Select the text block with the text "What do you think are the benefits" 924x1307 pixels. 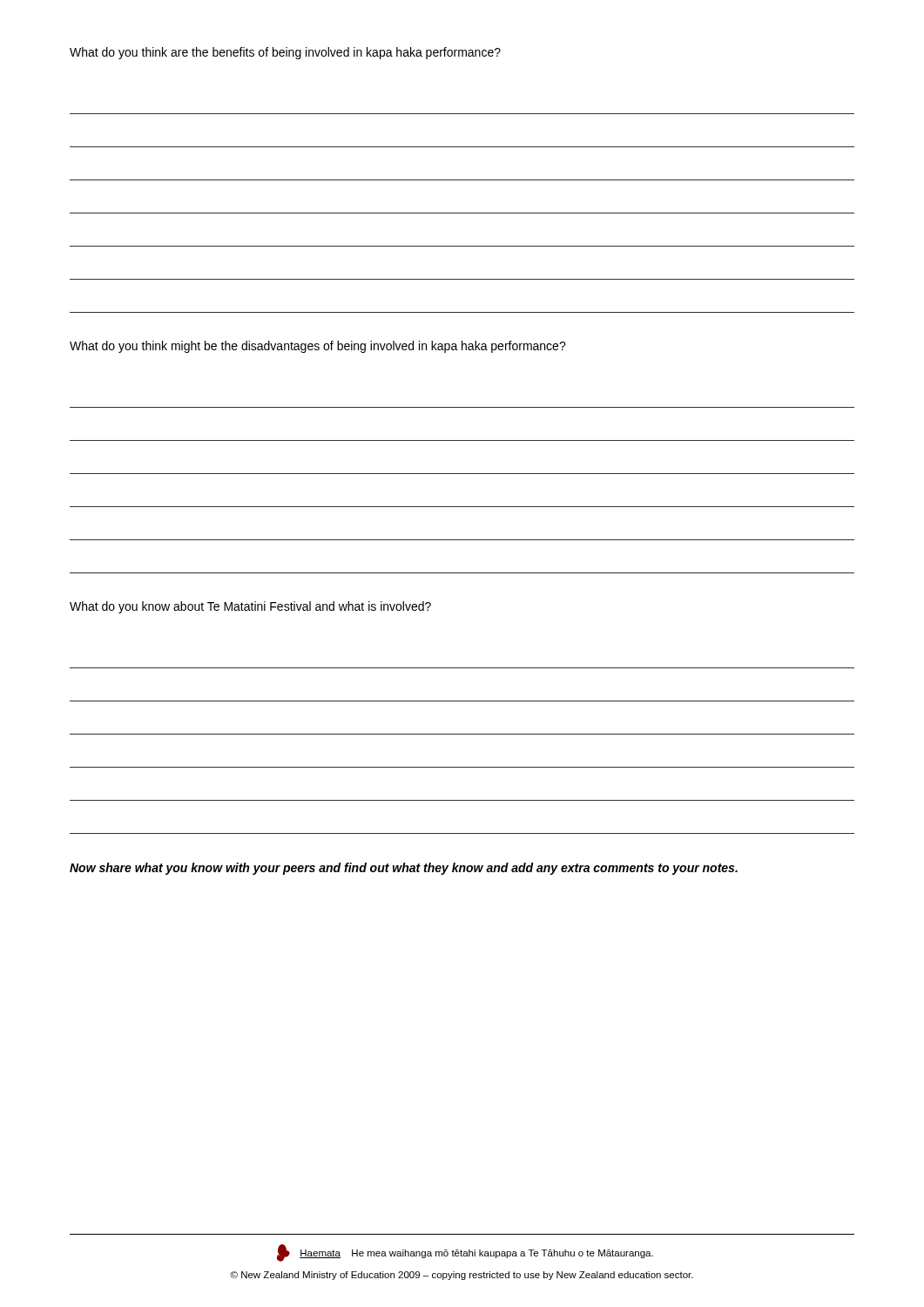tap(285, 52)
